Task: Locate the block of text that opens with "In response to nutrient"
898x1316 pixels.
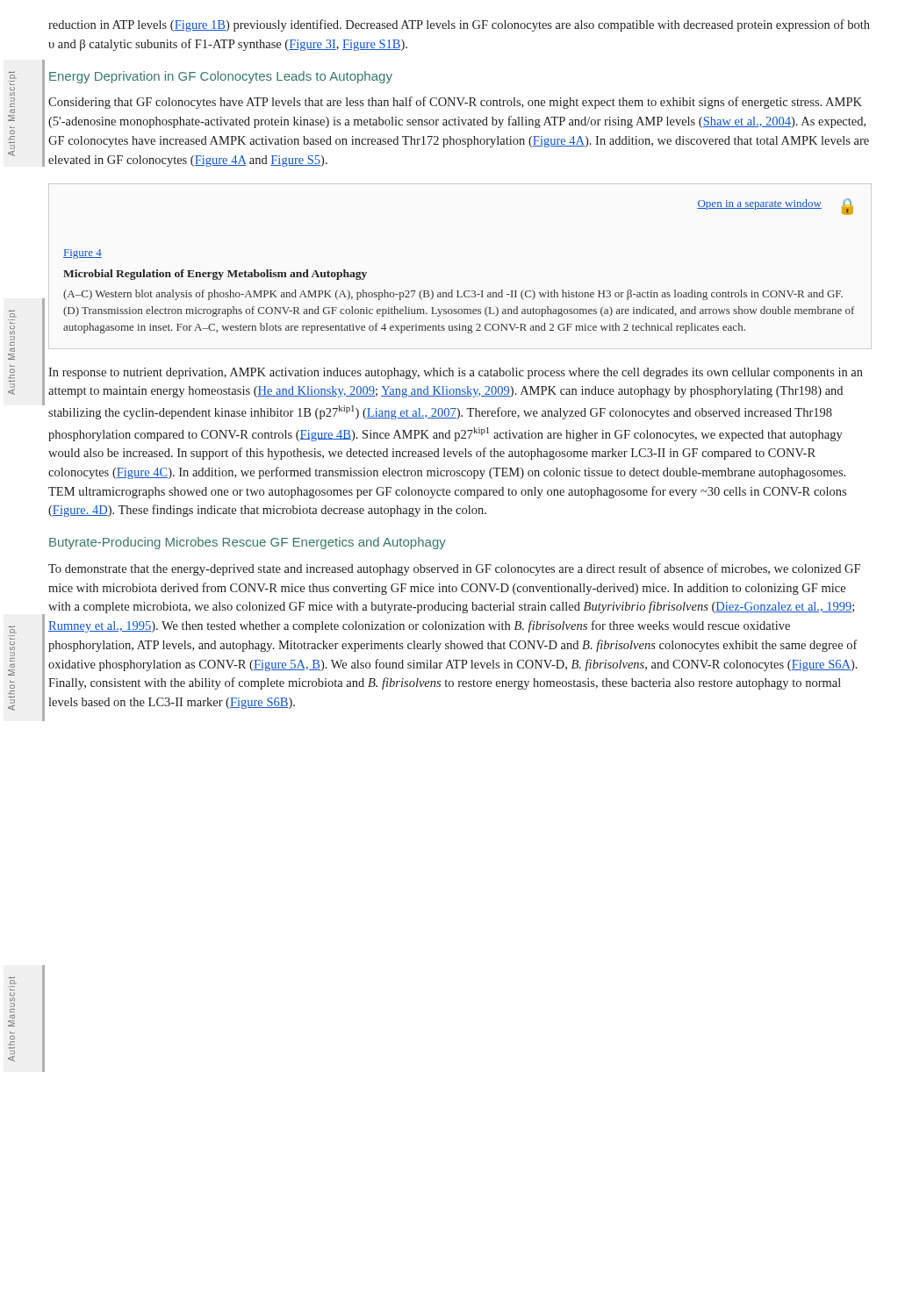Action: 456,441
